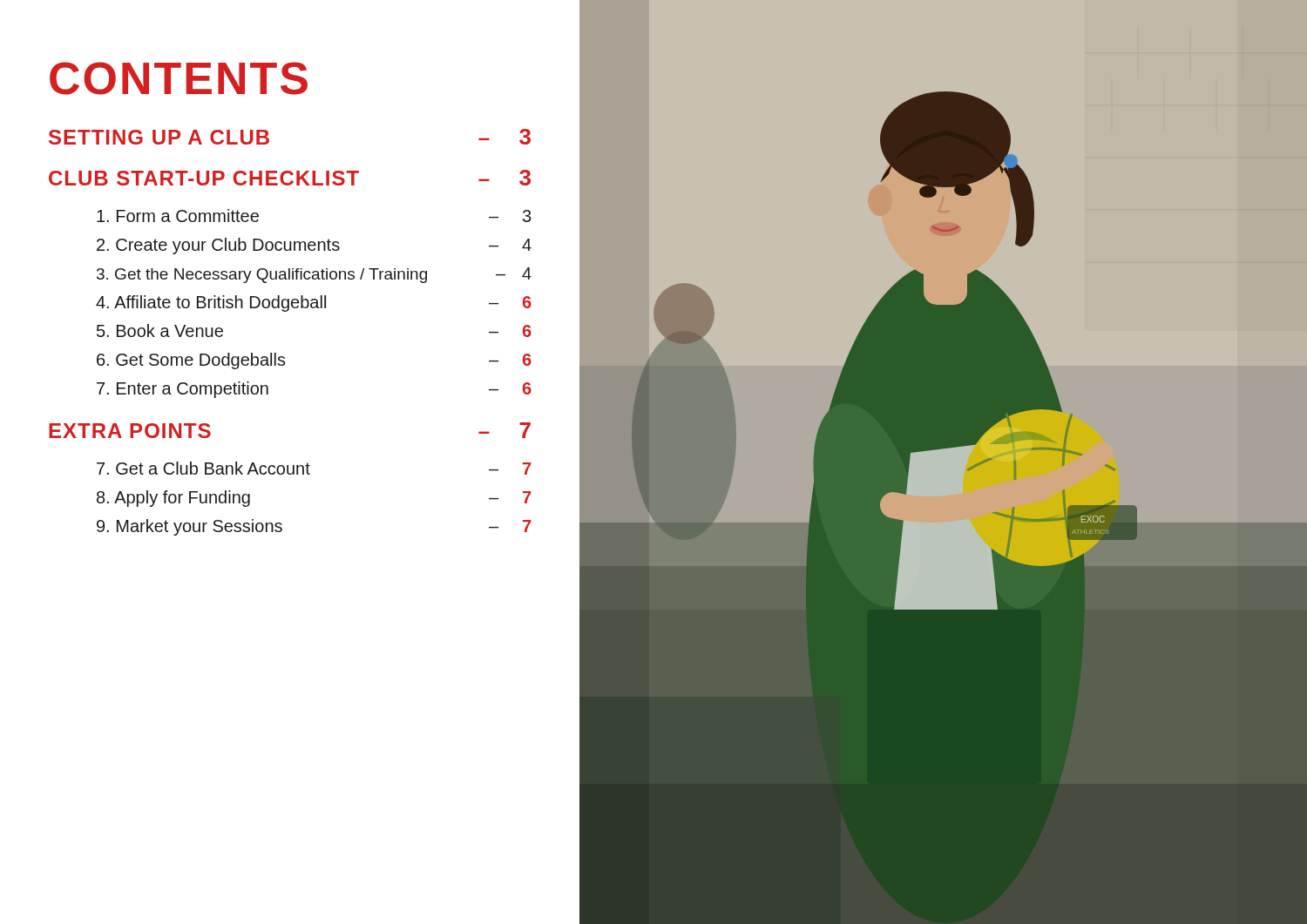Select the element starting "6. Get Some Dodgeballs – 6"
The width and height of the screenshot is (1307, 924).
pos(189,361)
